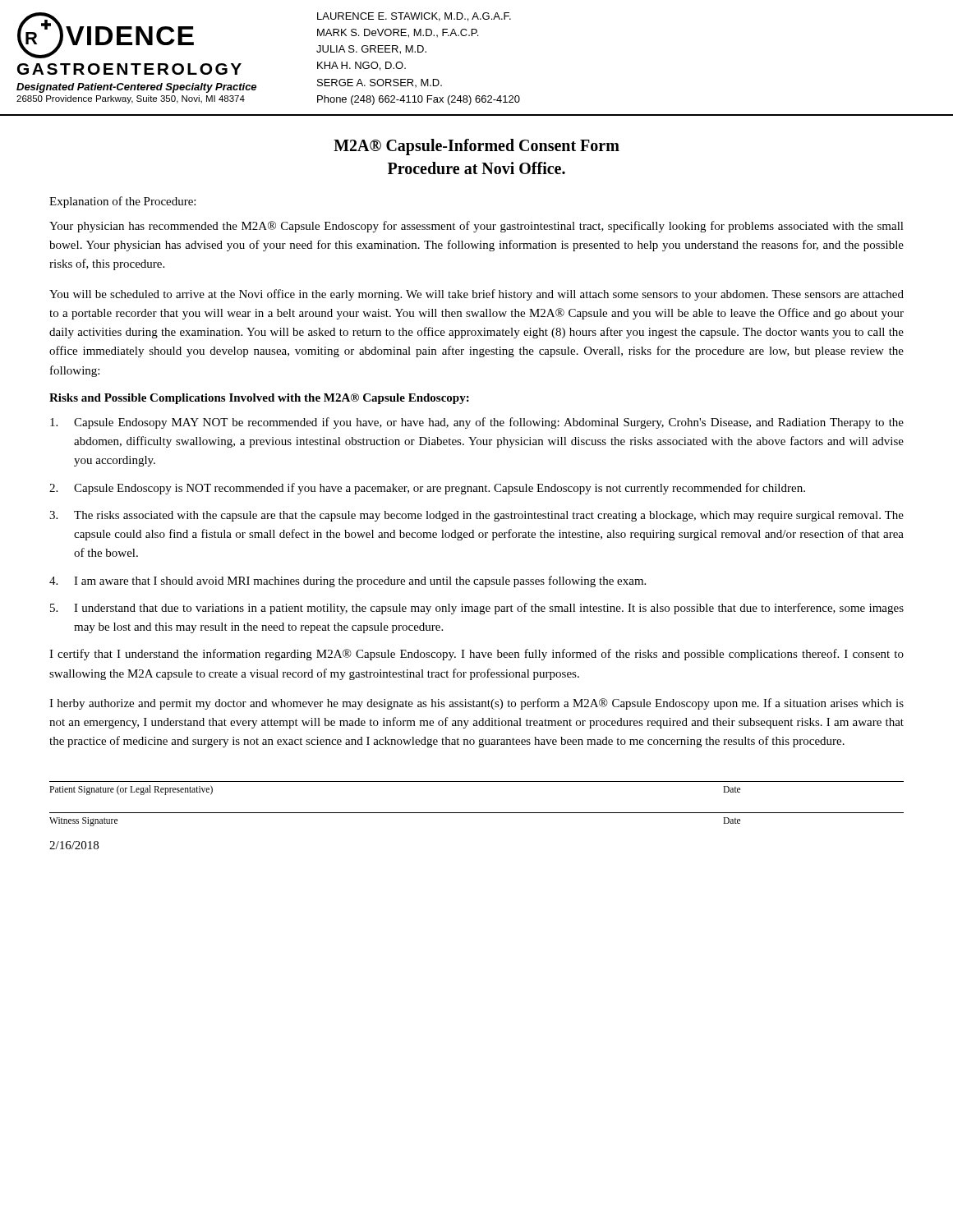Locate the block of text that opens with "I herby authorize"
The image size is (953, 1232).
476,722
